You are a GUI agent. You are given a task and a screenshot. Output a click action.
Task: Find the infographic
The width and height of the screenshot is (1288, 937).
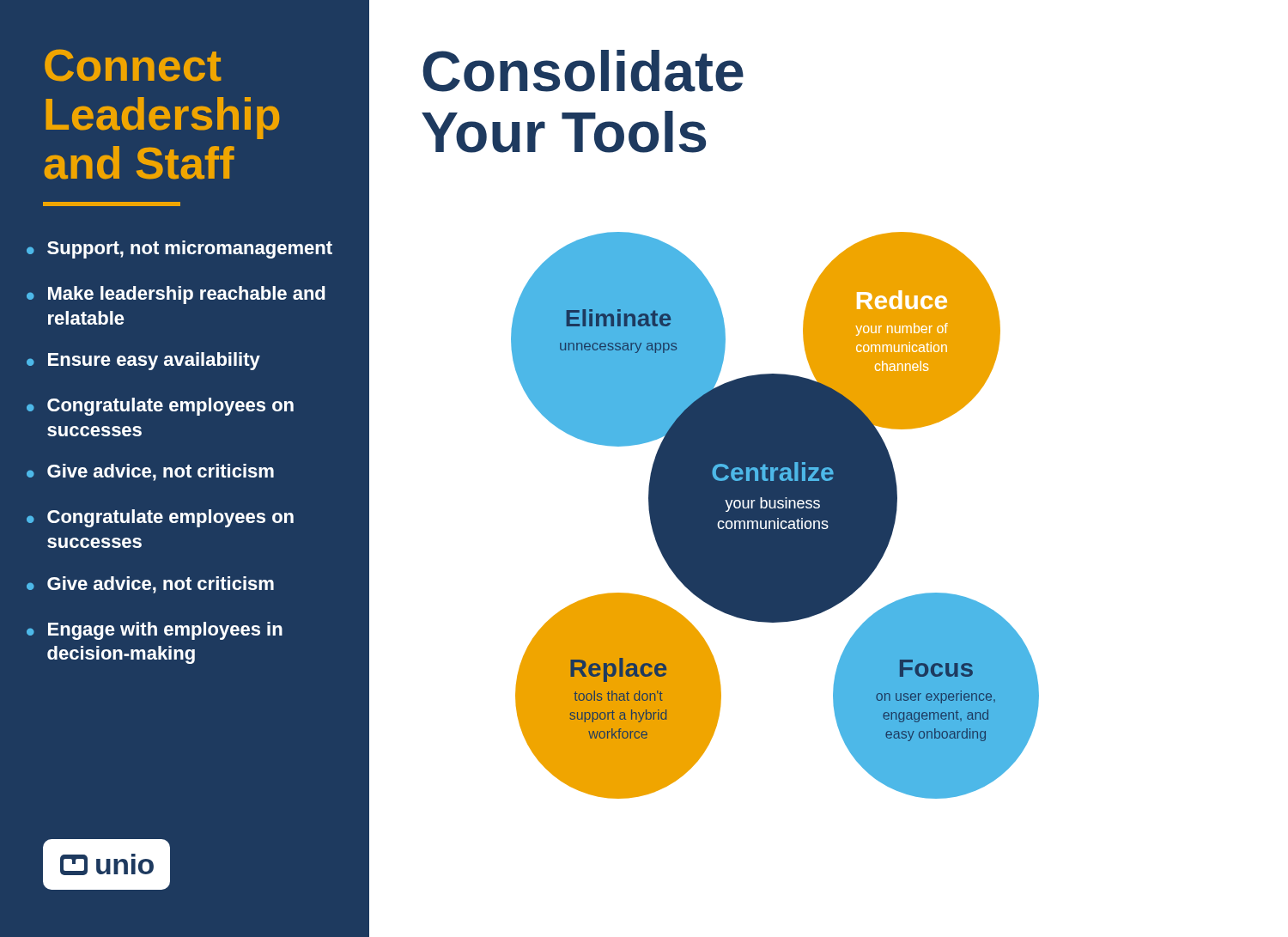point(850,558)
